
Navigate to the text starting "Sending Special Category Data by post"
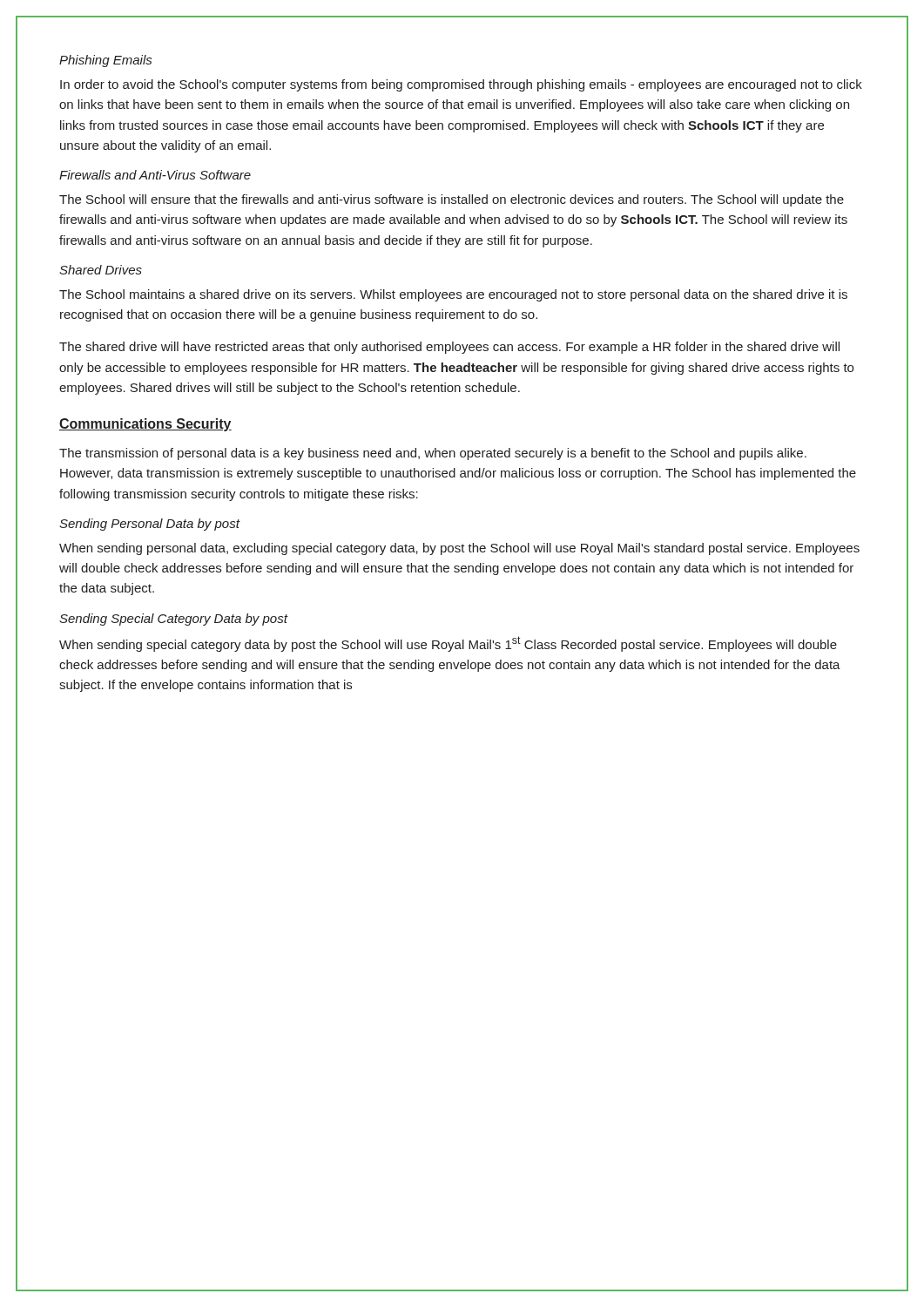pyautogui.click(x=173, y=618)
